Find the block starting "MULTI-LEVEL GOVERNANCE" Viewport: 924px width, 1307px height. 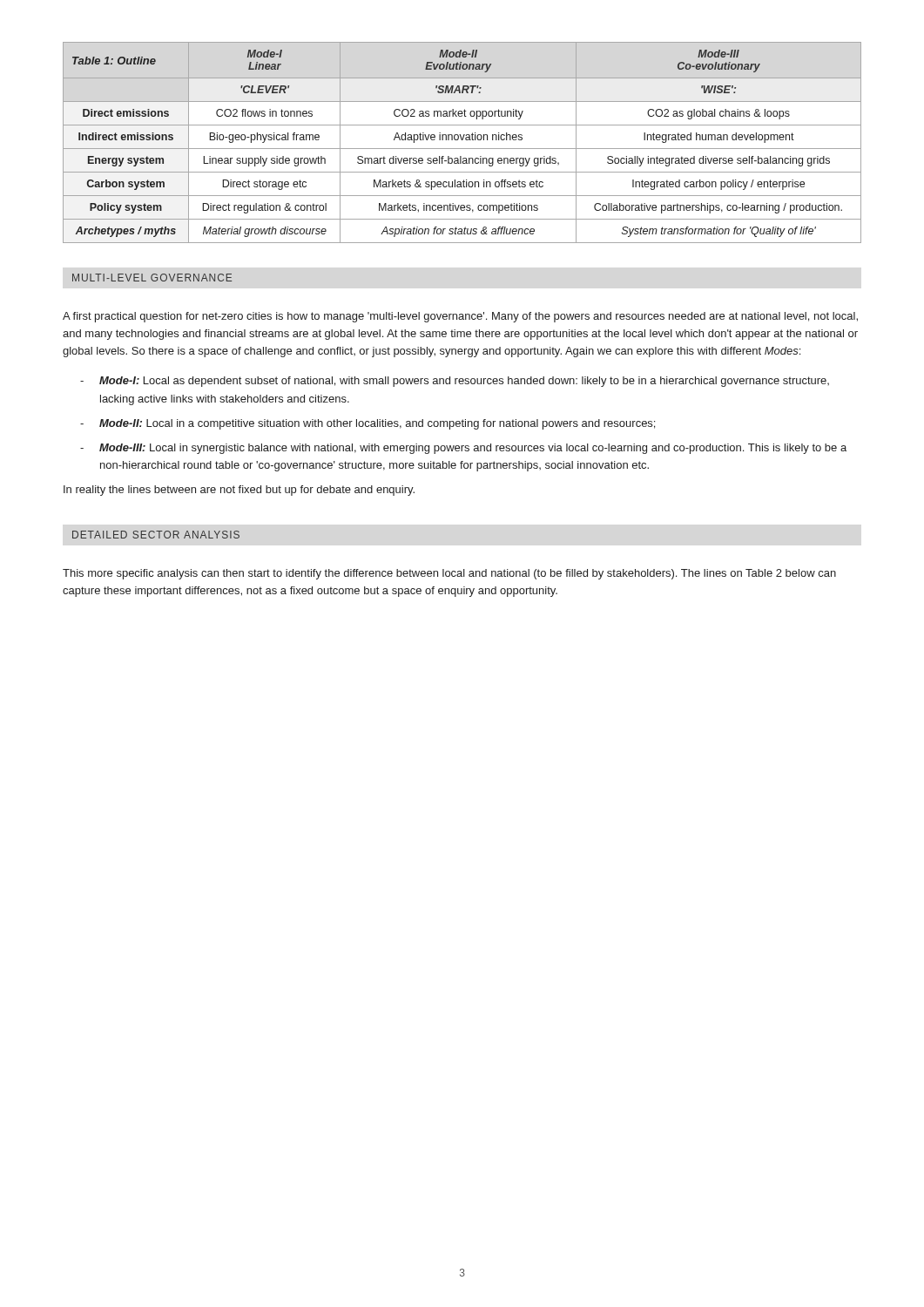tap(152, 278)
